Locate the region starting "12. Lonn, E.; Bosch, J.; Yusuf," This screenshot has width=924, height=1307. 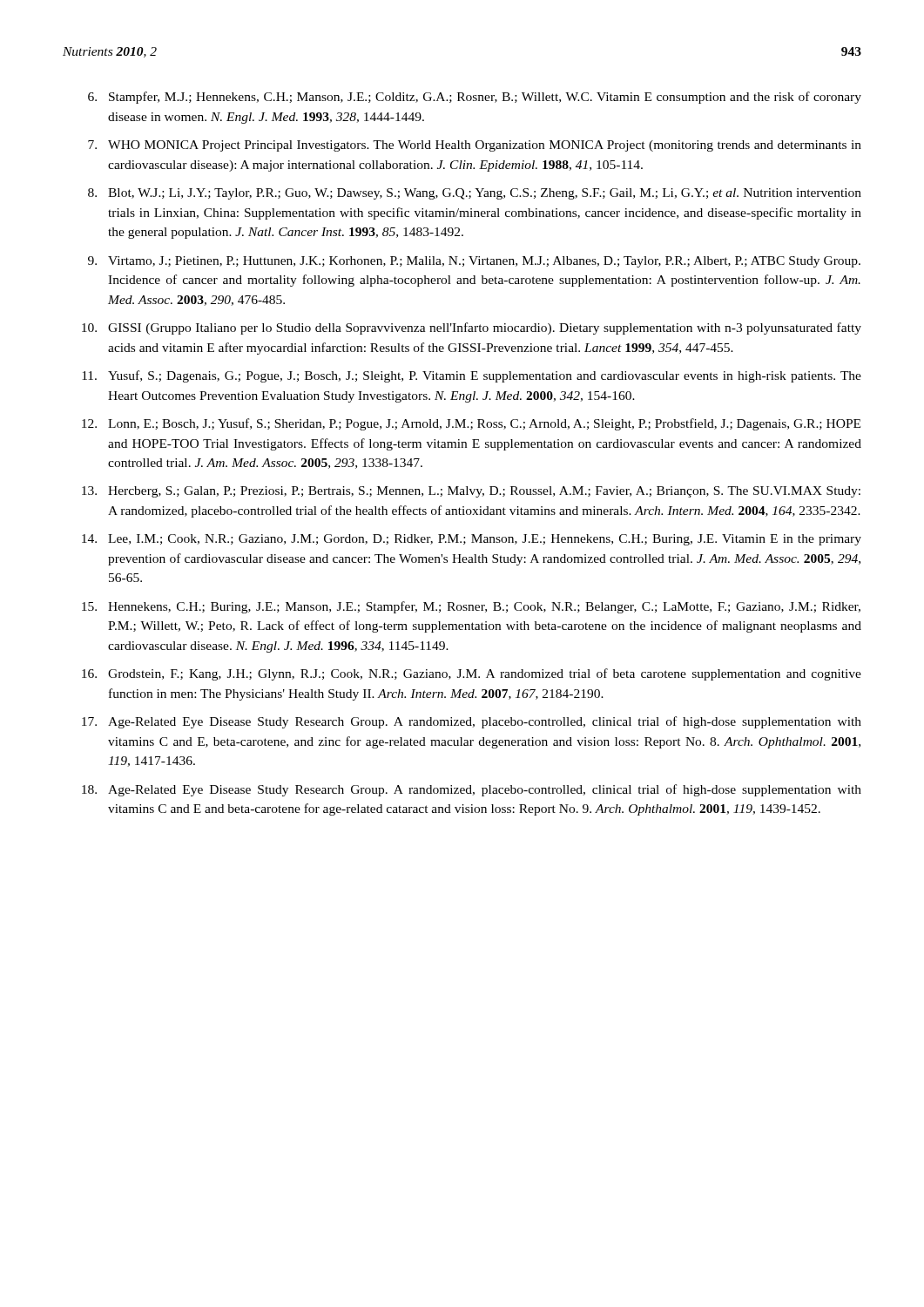(x=462, y=443)
